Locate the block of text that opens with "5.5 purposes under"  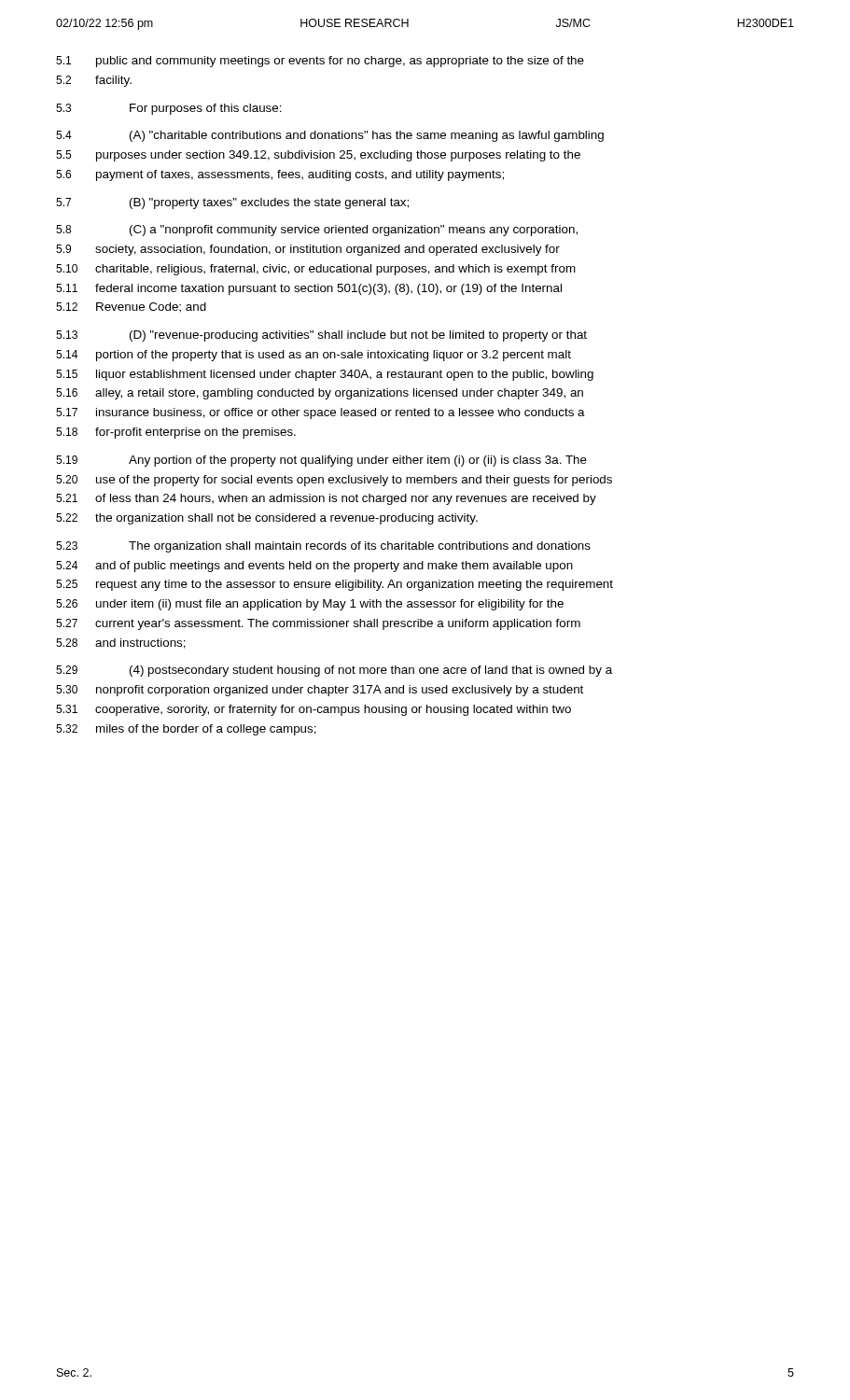point(425,155)
